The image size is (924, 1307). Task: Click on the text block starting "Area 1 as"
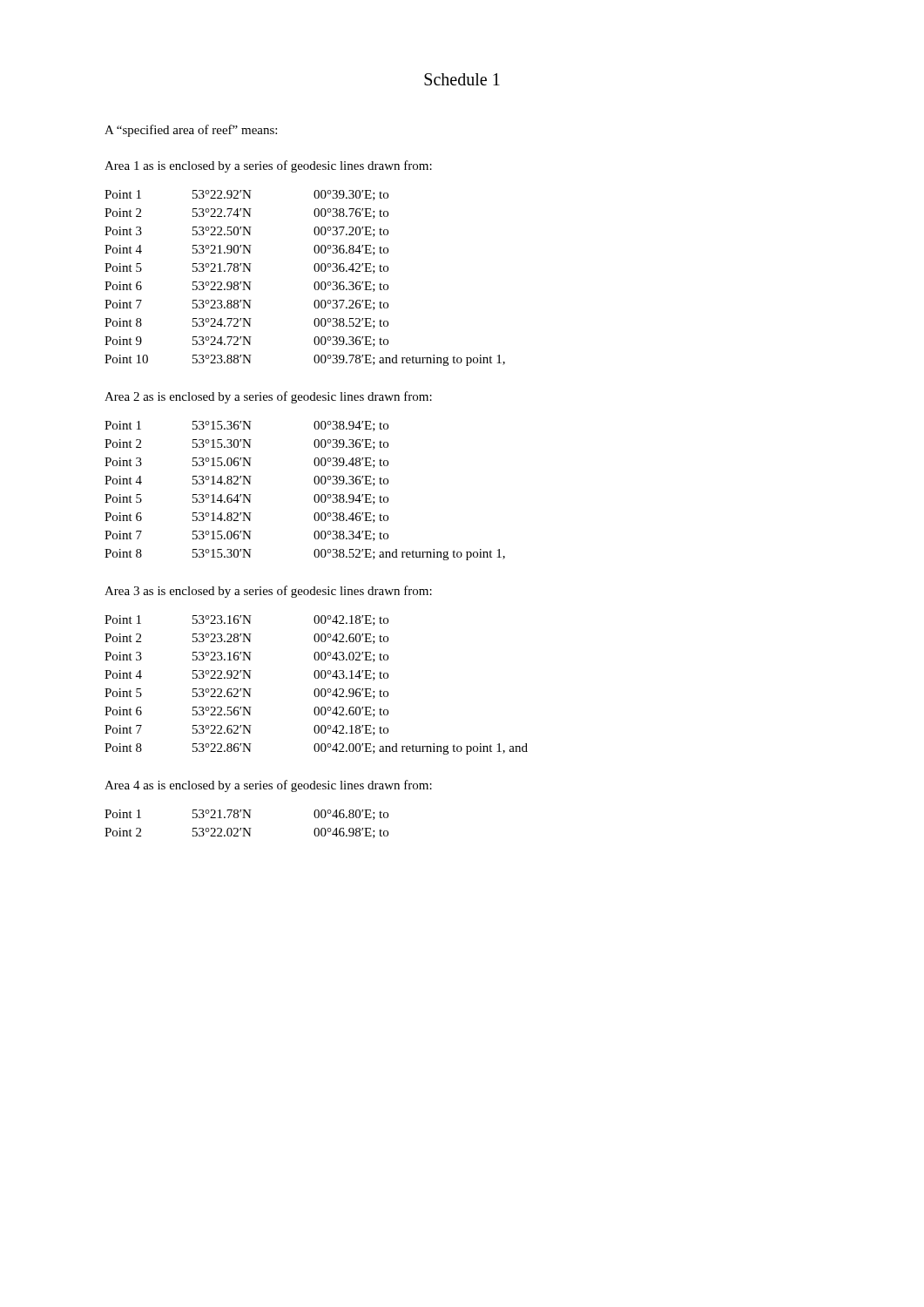pos(268,166)
